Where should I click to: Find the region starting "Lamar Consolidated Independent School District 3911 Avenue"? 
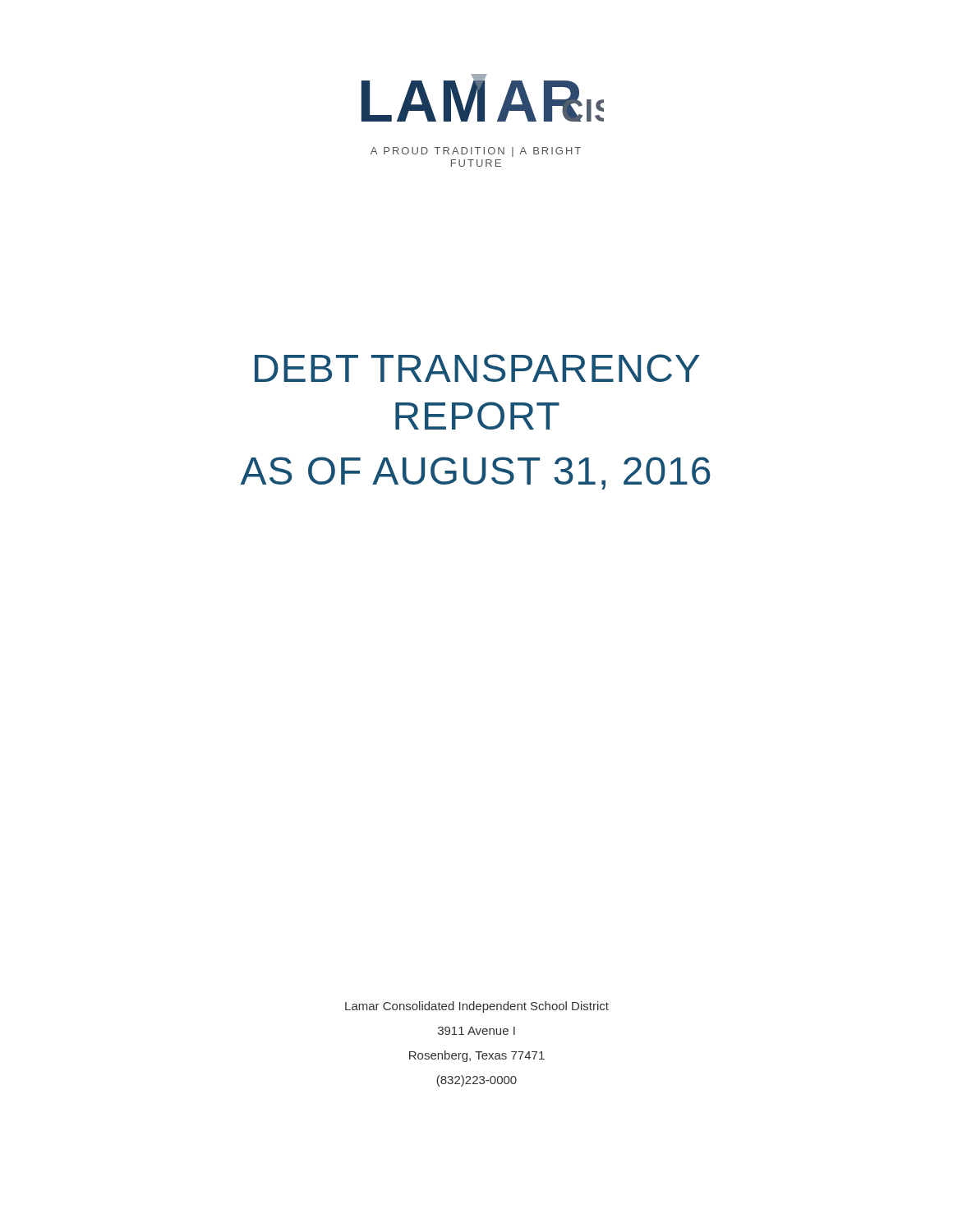476,1043
